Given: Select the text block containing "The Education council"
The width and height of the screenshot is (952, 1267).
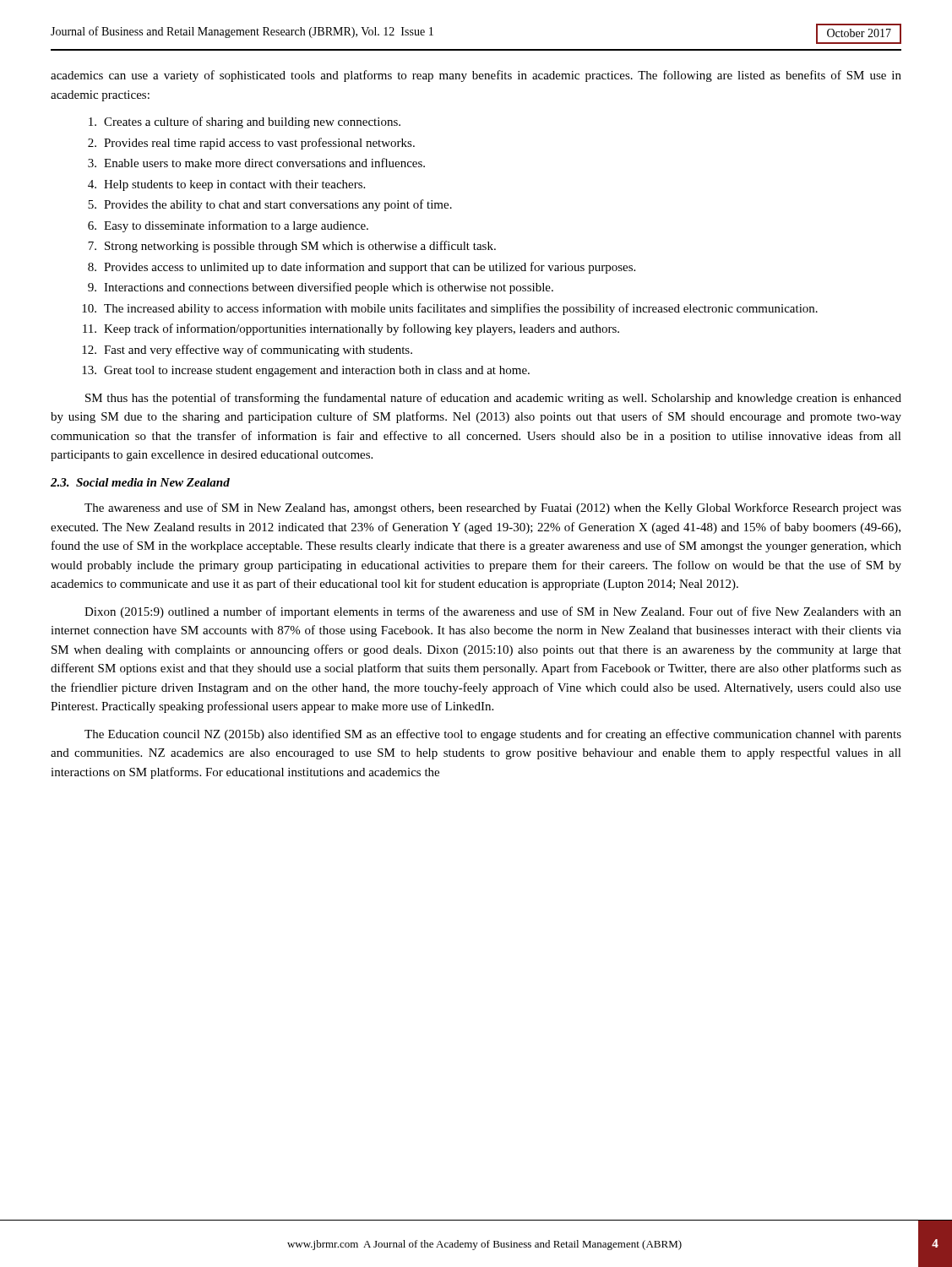Looking at the screenshot, I should coord(476,753).
